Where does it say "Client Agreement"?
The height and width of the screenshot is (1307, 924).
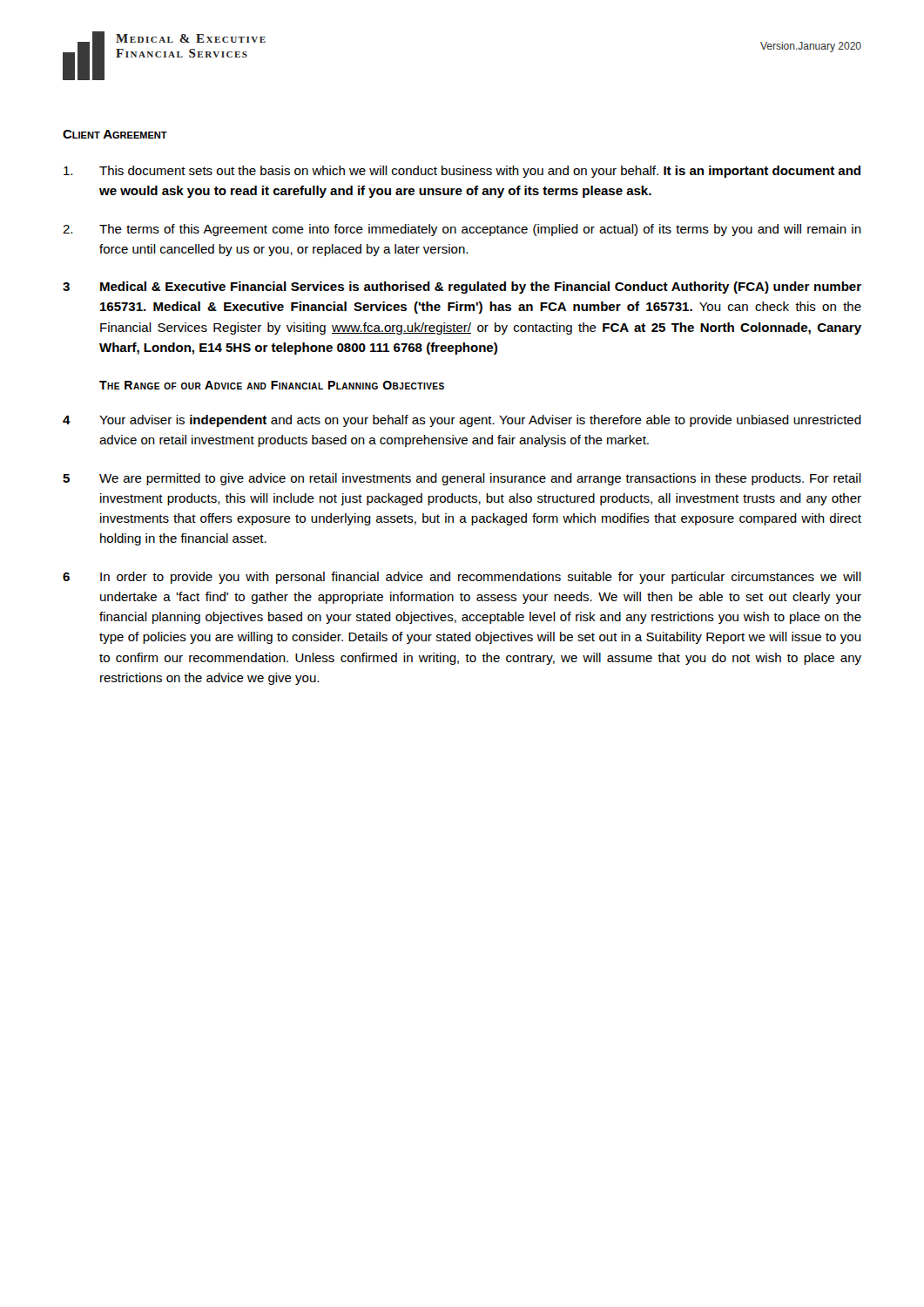click(x=115, y=134)
